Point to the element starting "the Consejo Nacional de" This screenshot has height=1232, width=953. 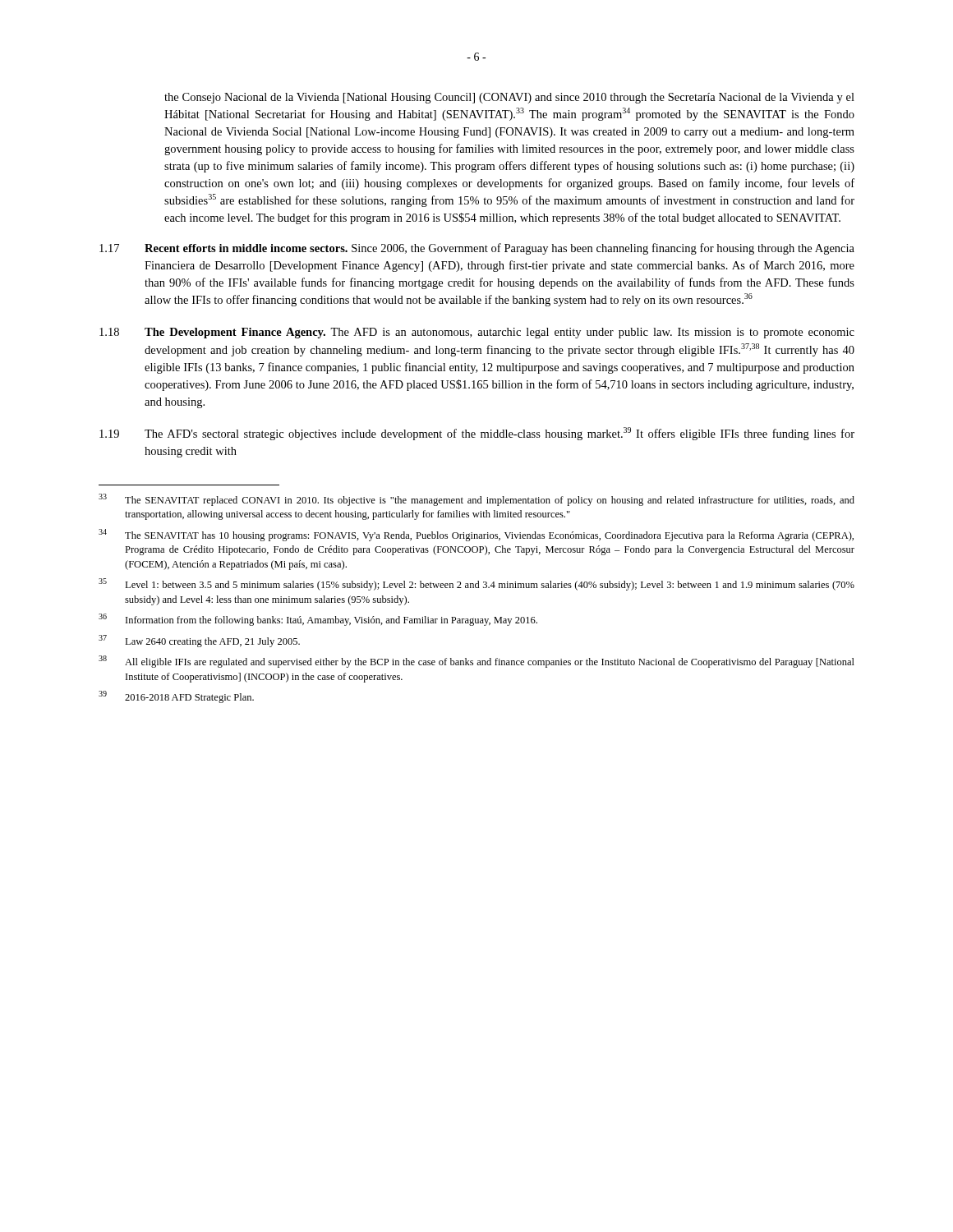coord(509,158)
